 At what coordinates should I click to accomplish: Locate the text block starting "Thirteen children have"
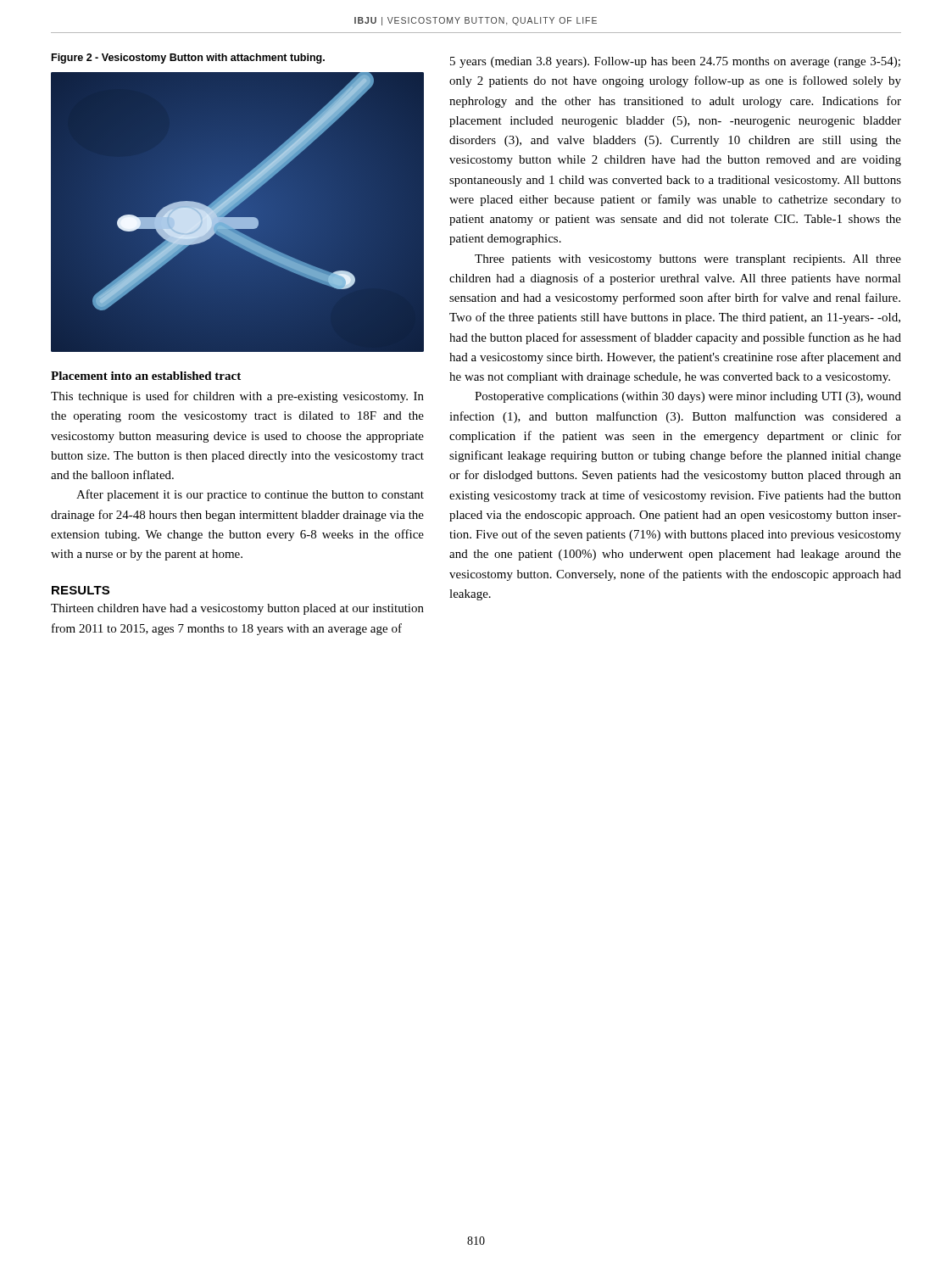click(x=237, y=619)
